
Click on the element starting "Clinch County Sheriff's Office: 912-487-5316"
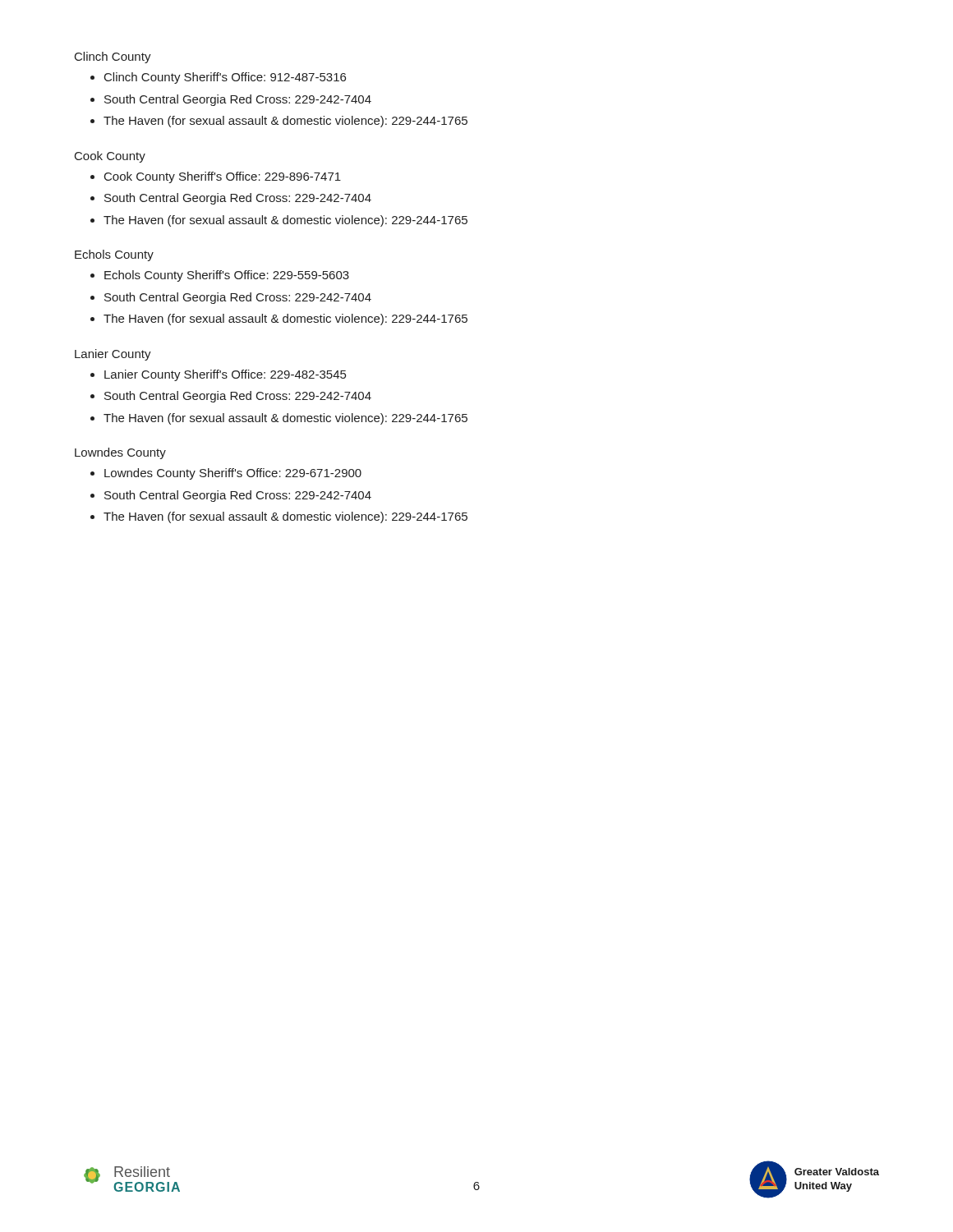225,78
